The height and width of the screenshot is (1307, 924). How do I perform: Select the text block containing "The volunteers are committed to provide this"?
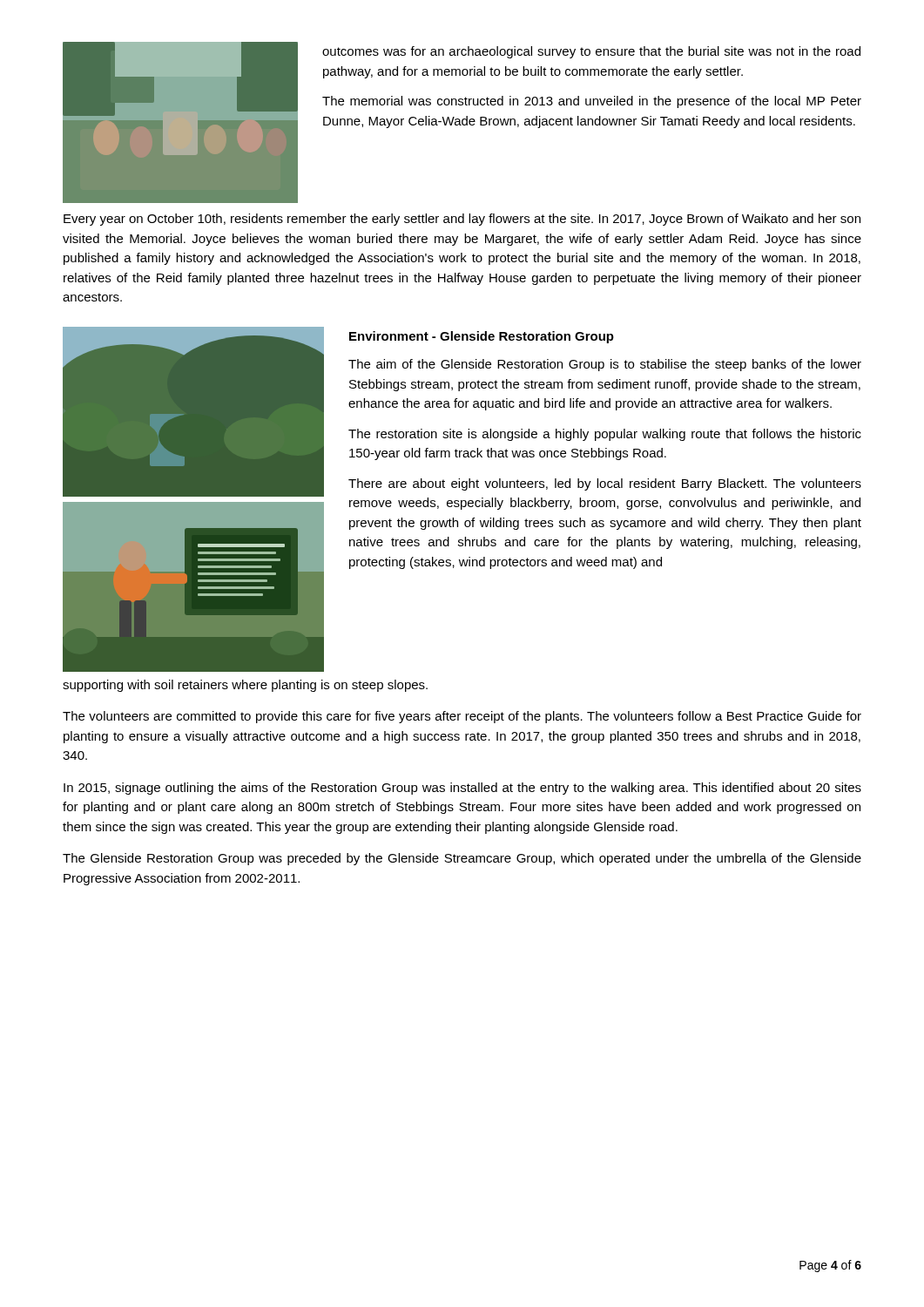click(462, 735)
